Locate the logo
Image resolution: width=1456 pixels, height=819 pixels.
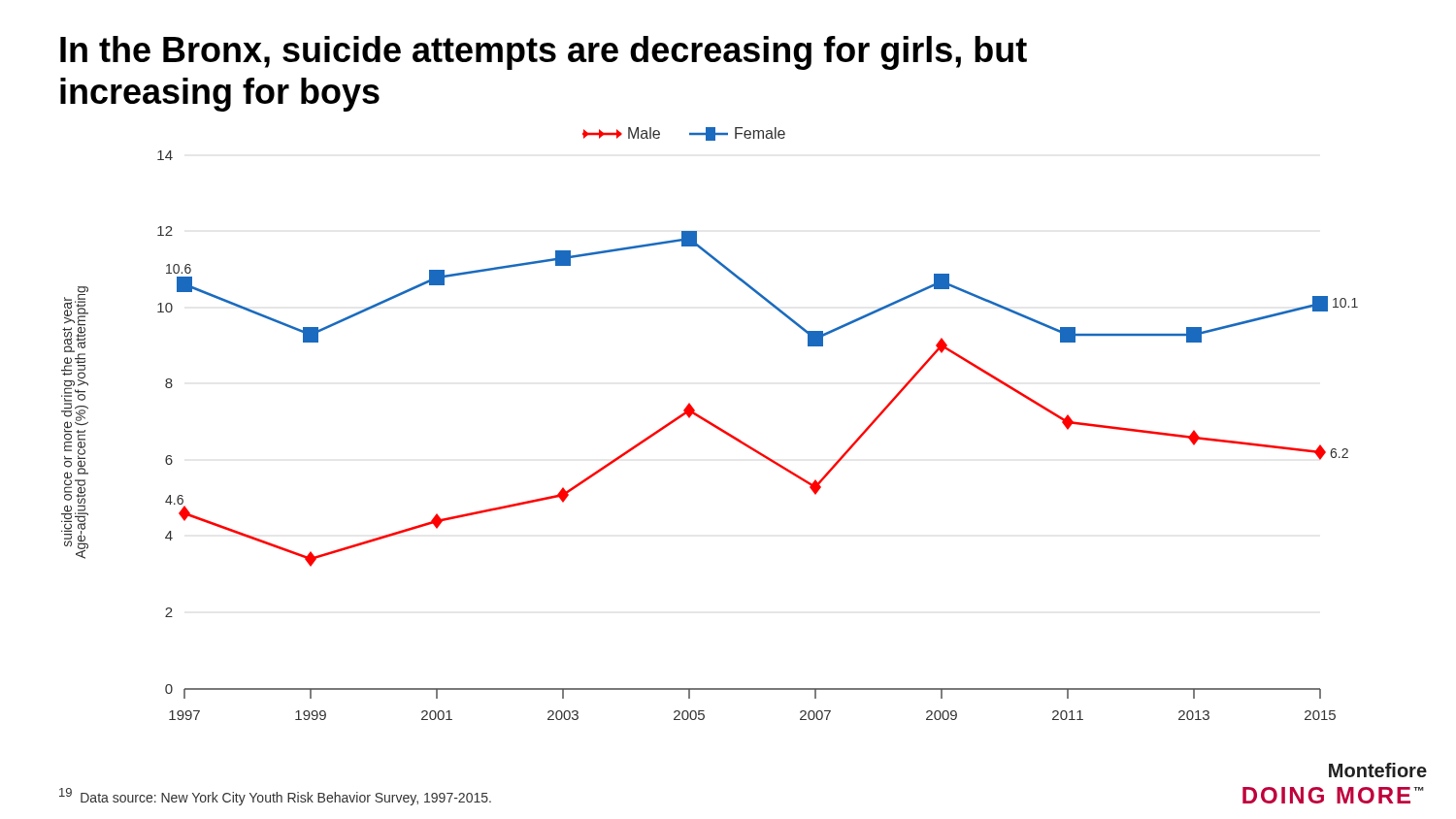point(1334,785)
